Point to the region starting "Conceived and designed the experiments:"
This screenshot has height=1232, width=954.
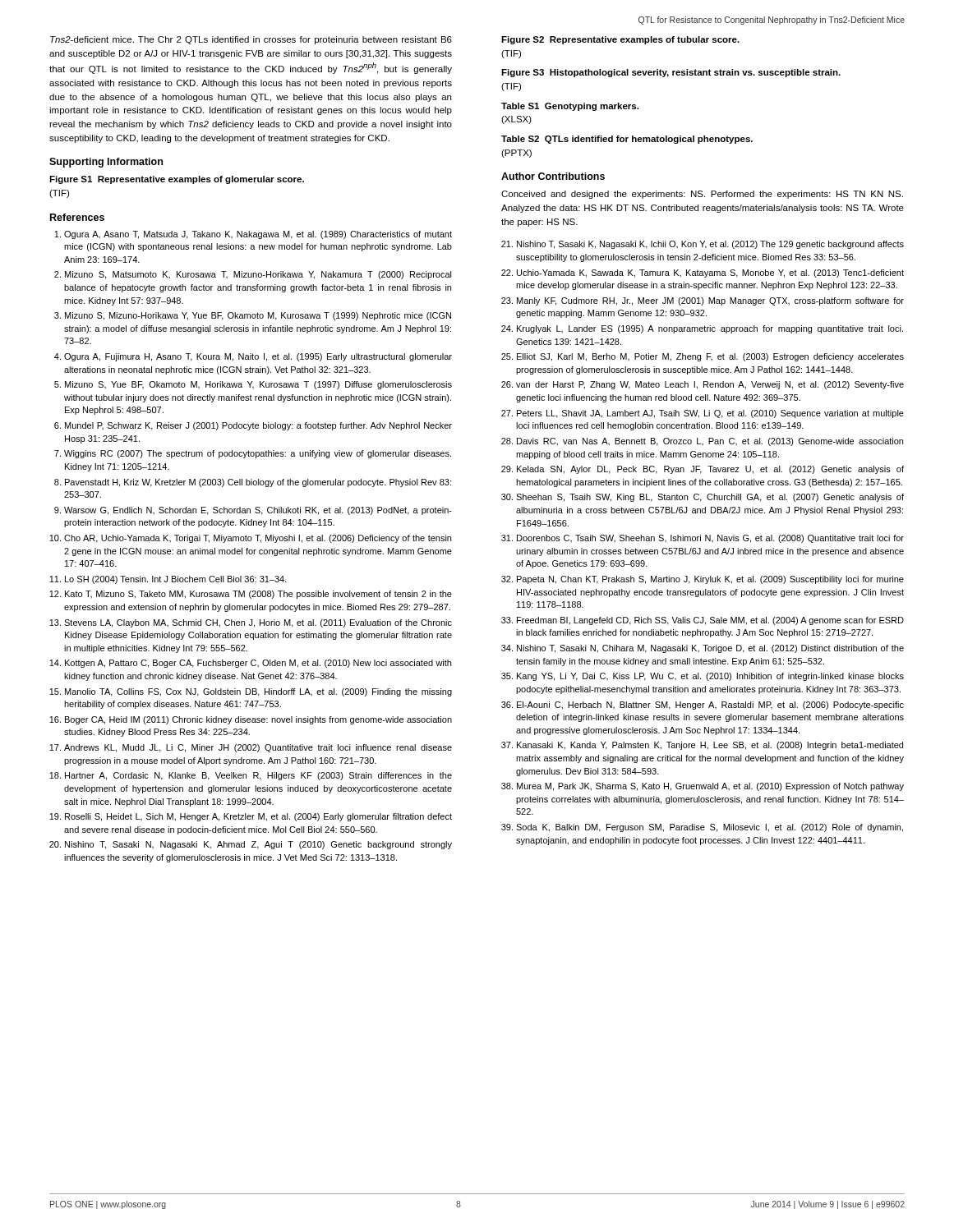(703, 208)
